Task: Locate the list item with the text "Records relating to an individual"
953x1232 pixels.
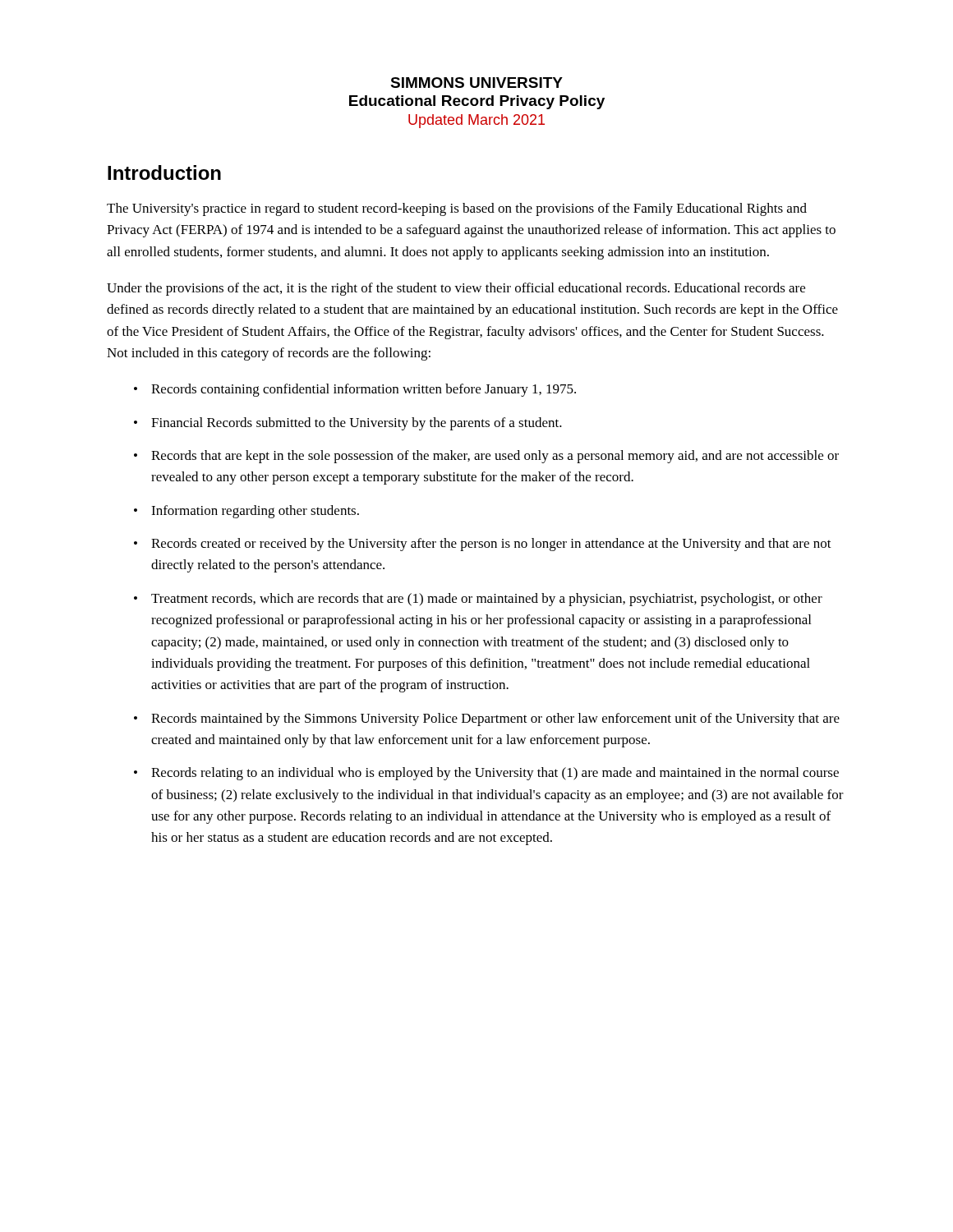Action: (497, 805)
